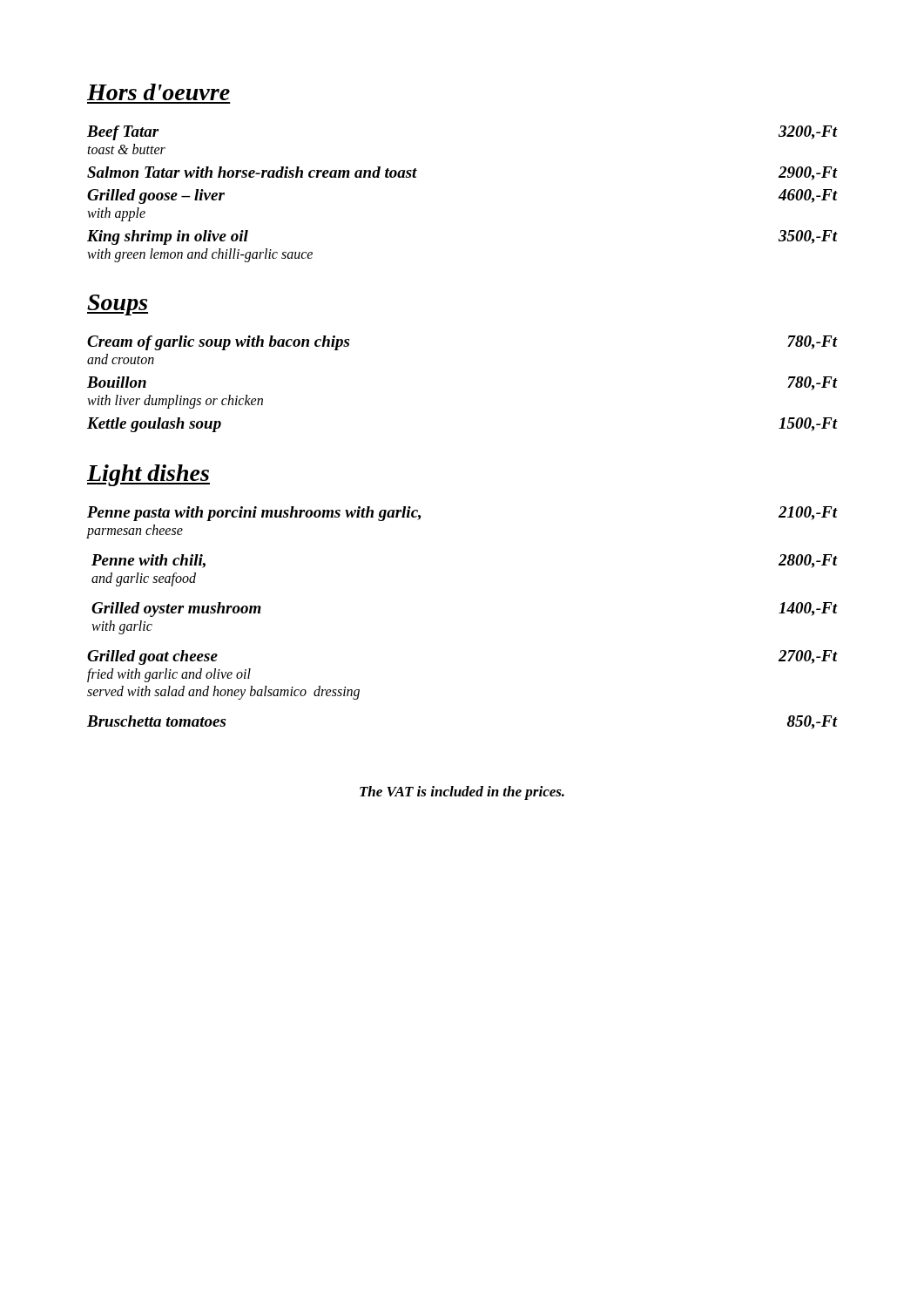Find the list item with the text "Bouillon 780,-Ft with liver dumplings"

(110, 382)
